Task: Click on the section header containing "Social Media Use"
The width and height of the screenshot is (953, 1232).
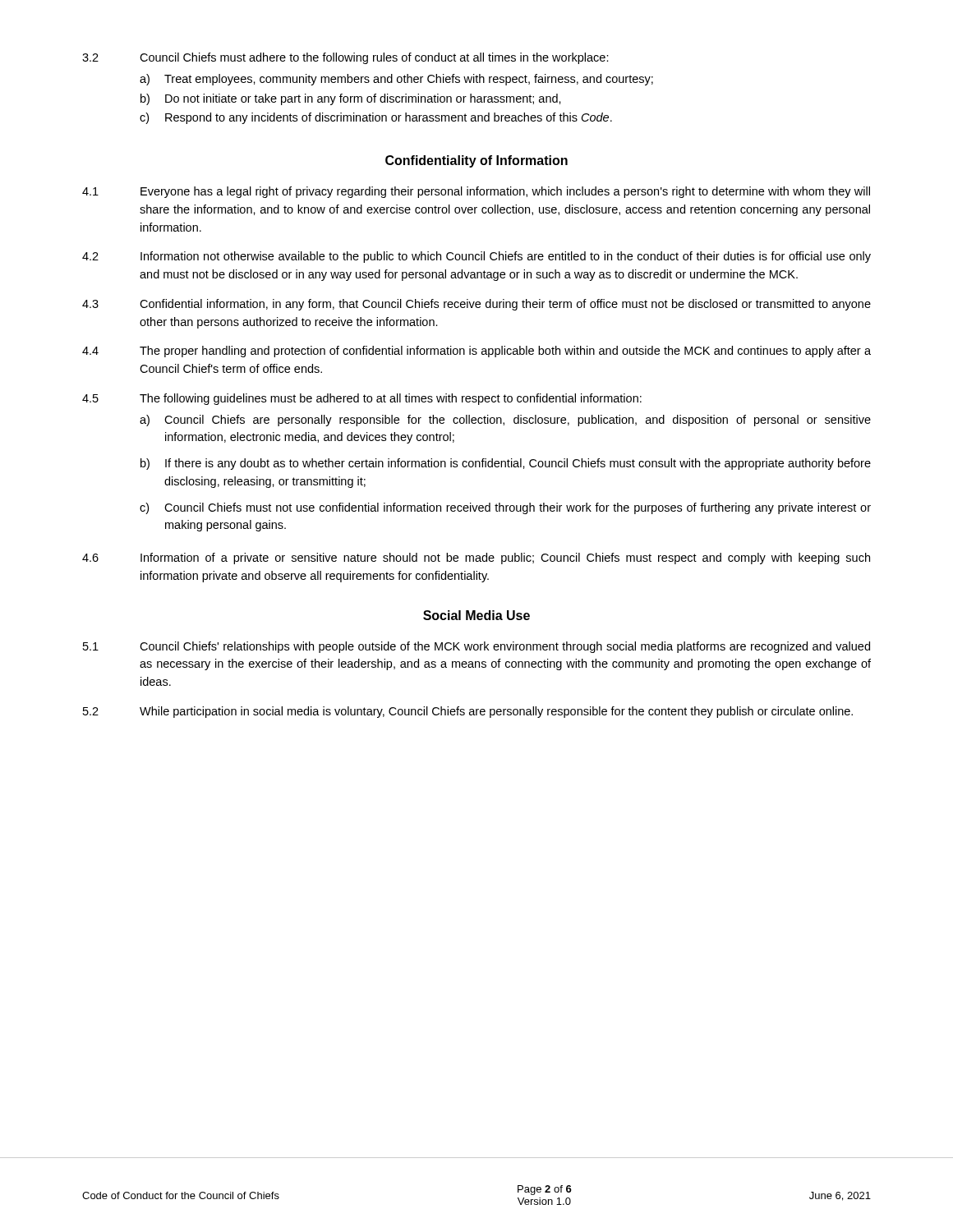Action: click(x=476, y=615)
